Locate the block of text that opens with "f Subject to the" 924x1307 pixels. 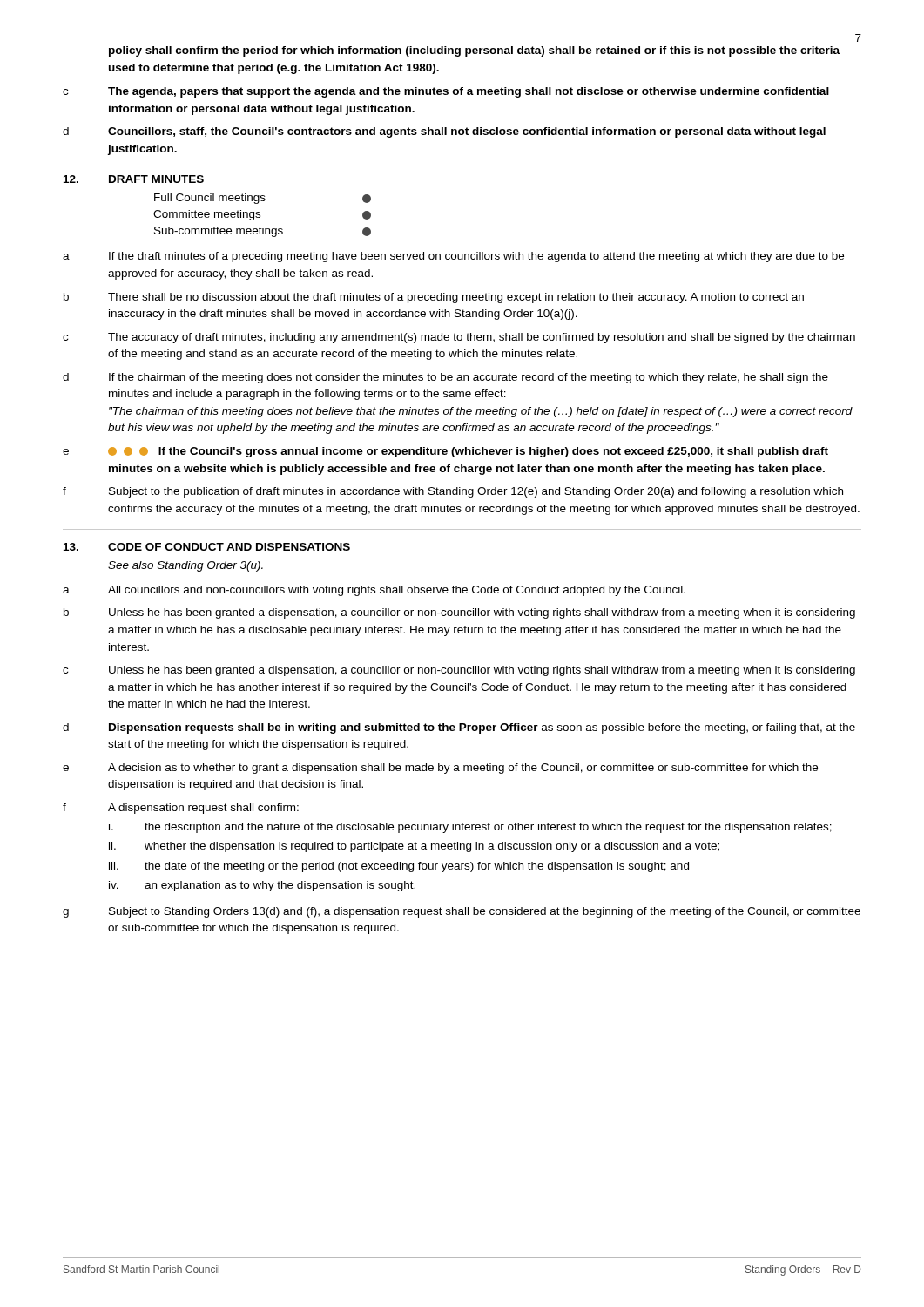462,500
